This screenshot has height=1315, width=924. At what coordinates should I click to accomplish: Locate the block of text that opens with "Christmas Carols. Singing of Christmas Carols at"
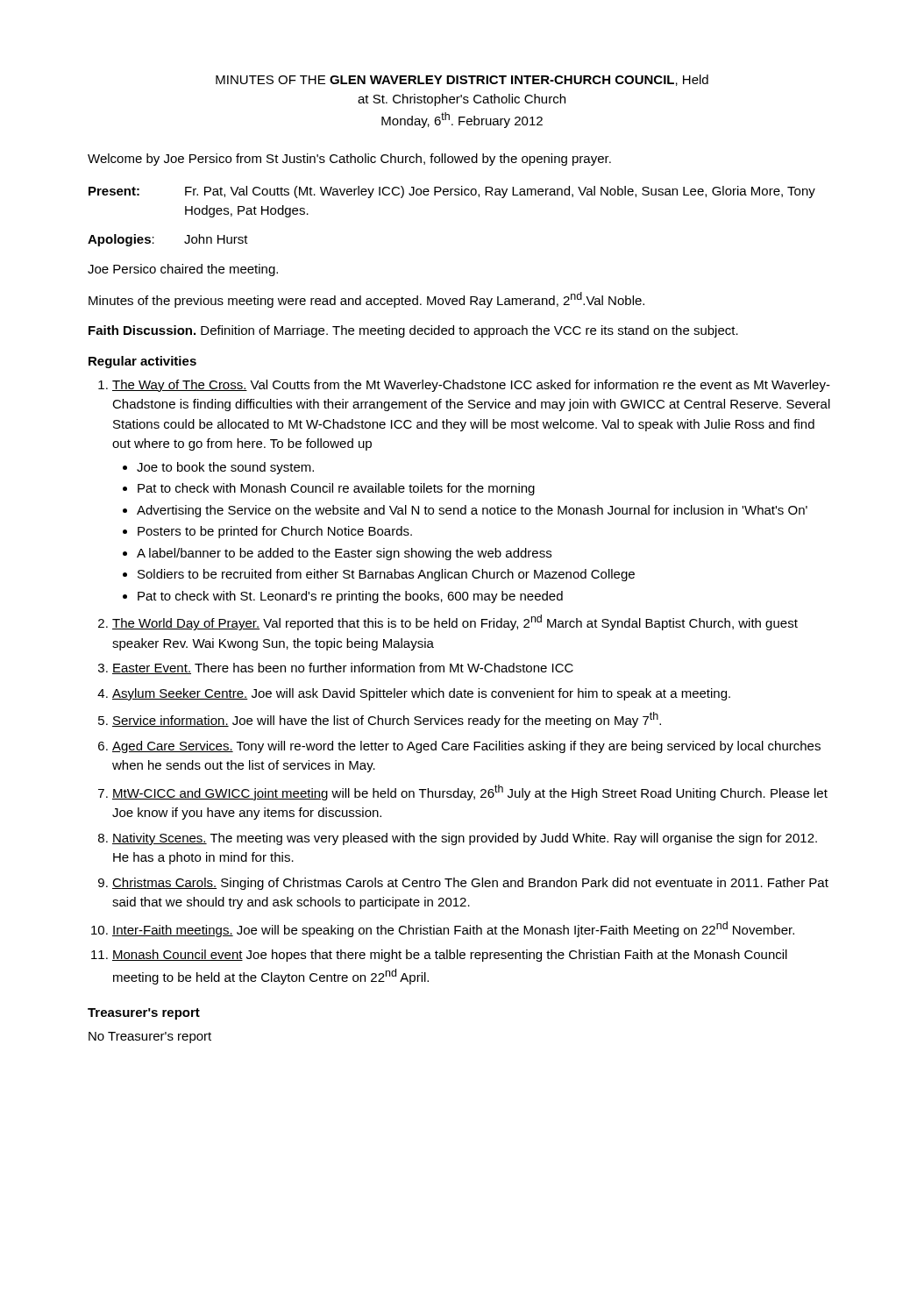pos(470,892)
